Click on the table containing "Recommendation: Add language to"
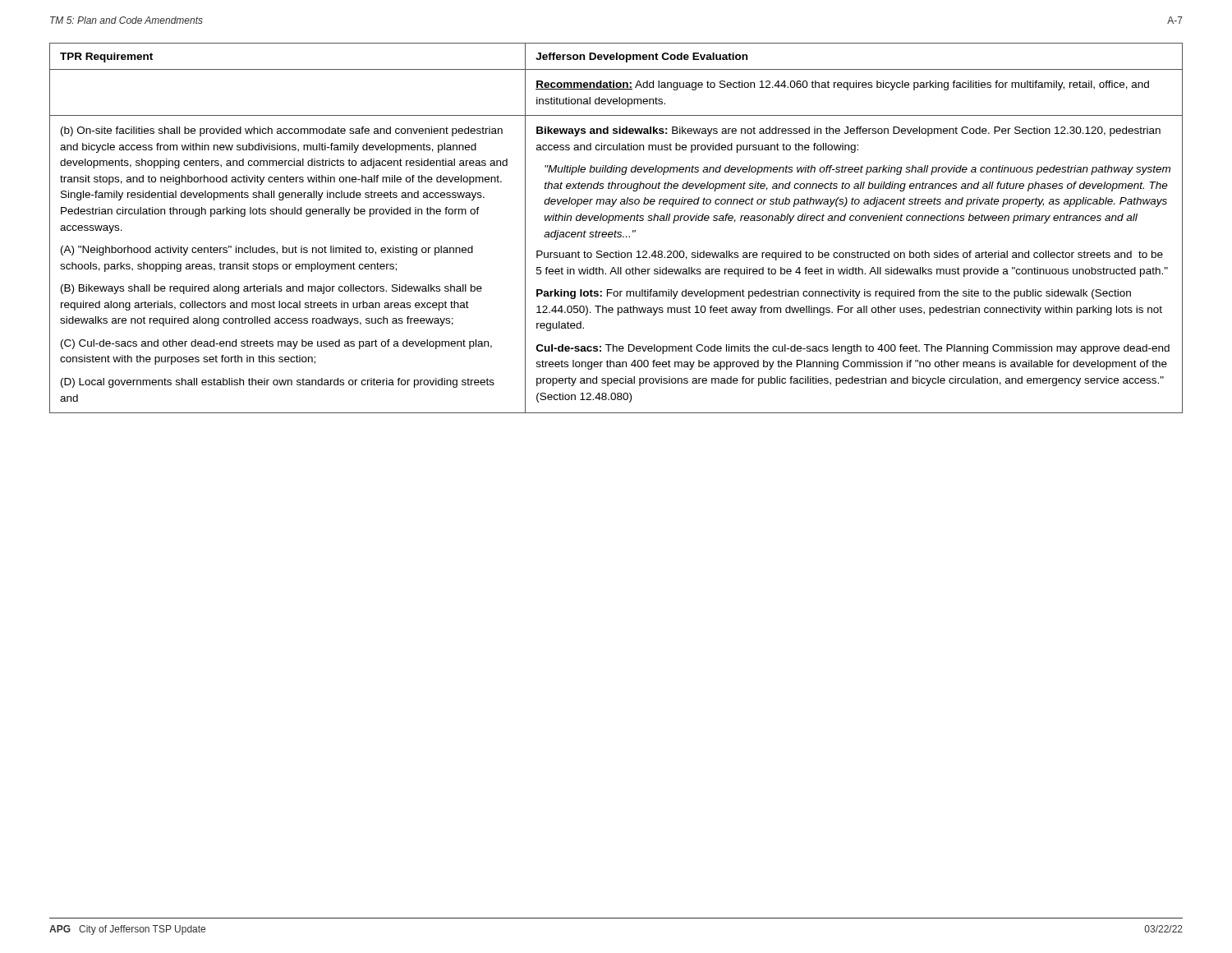 (x=616, y=473)
